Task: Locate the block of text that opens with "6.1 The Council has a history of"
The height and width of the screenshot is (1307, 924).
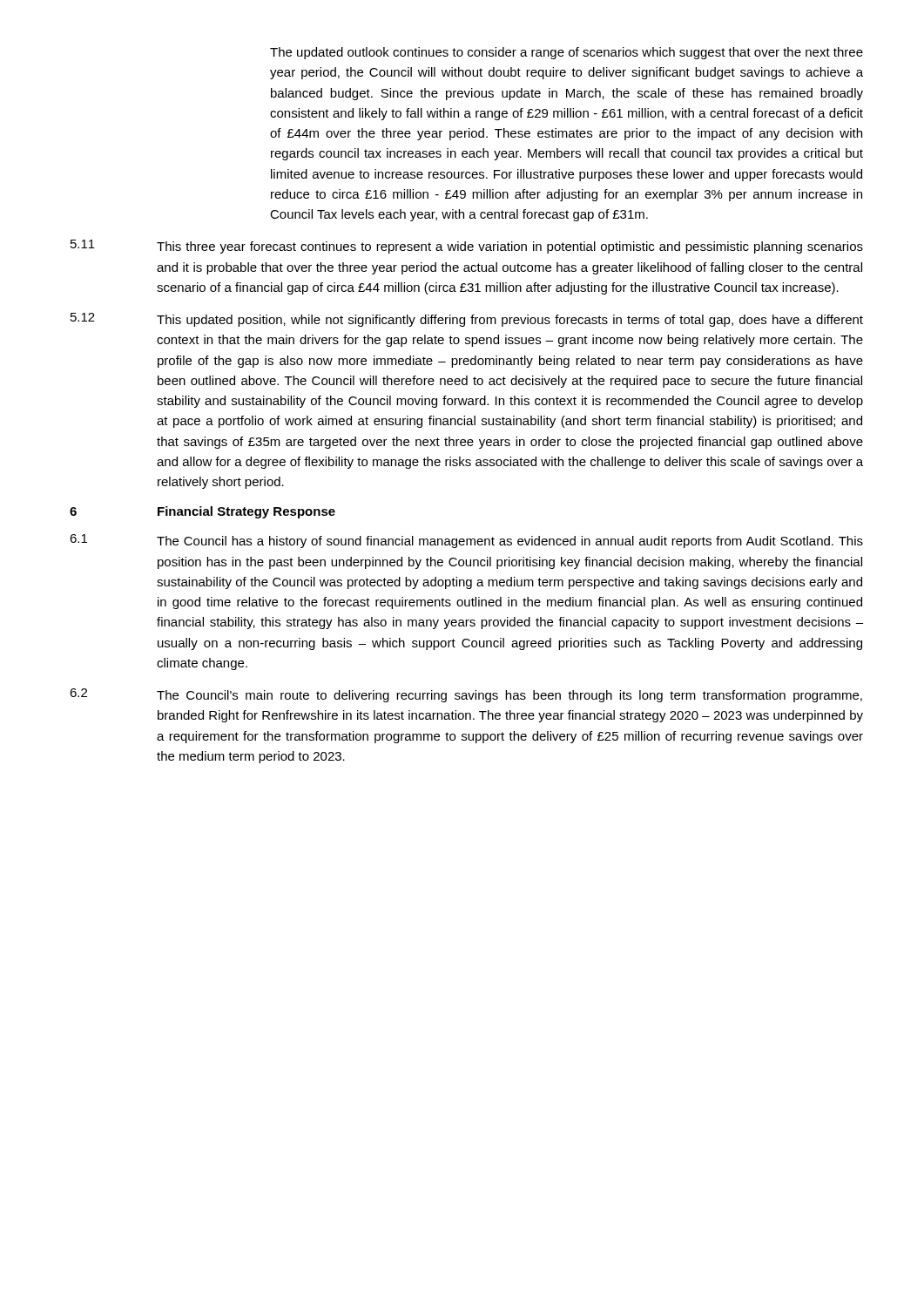Action: (466, 602)
